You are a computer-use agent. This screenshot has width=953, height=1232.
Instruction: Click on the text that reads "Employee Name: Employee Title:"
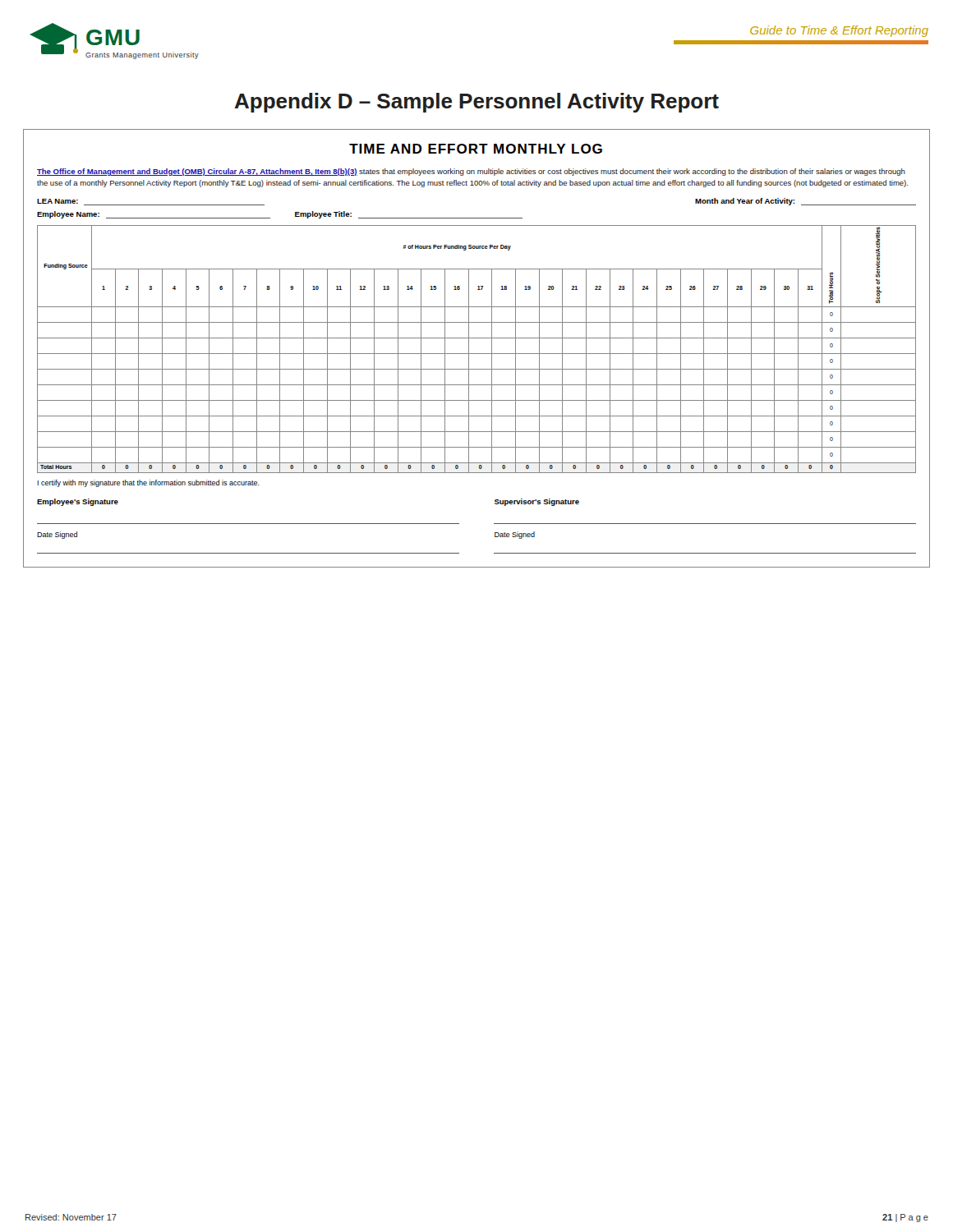pyautogui.click(x=280, y=213)
